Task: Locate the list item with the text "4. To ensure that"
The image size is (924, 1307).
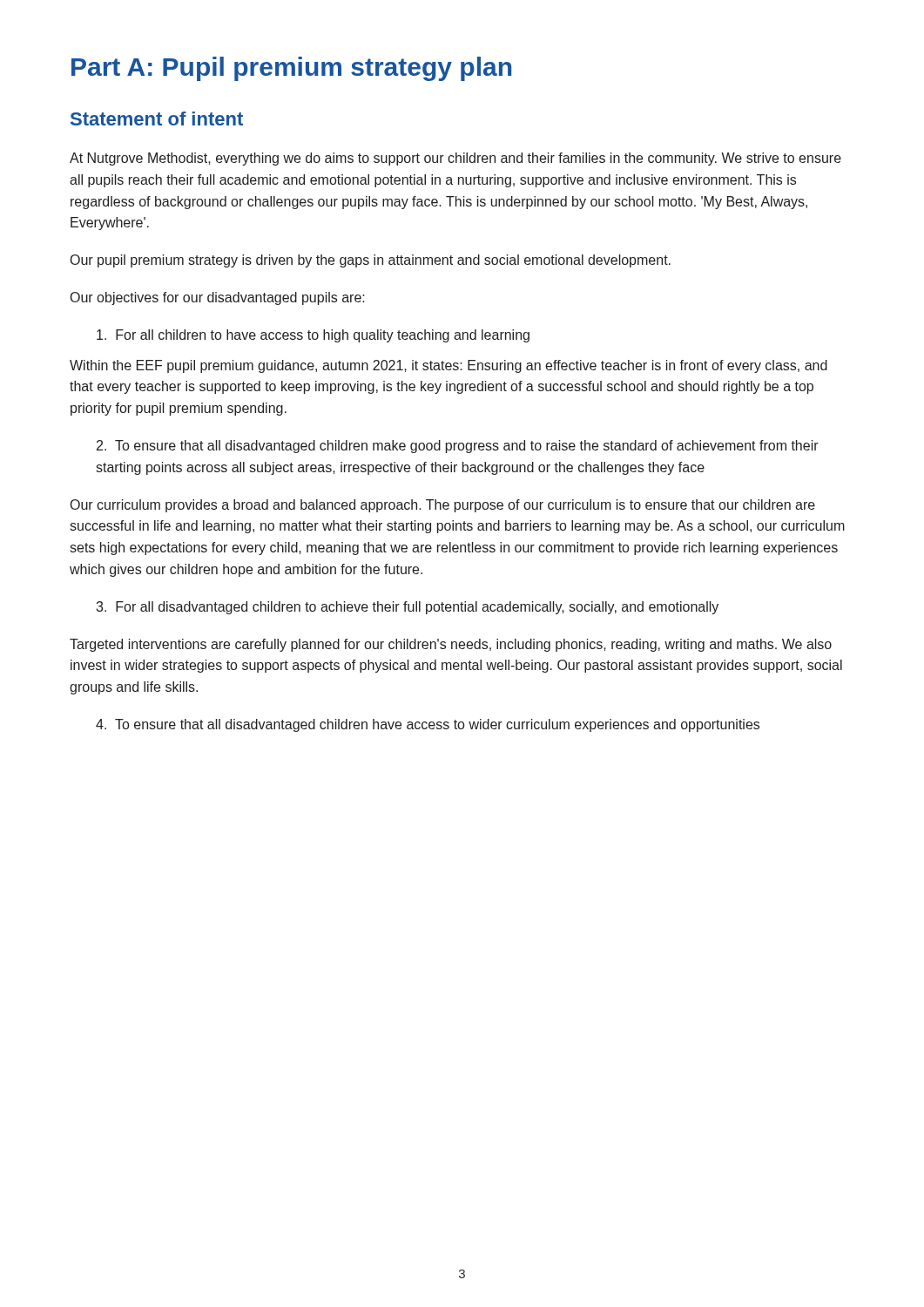Action: point(428,724)
